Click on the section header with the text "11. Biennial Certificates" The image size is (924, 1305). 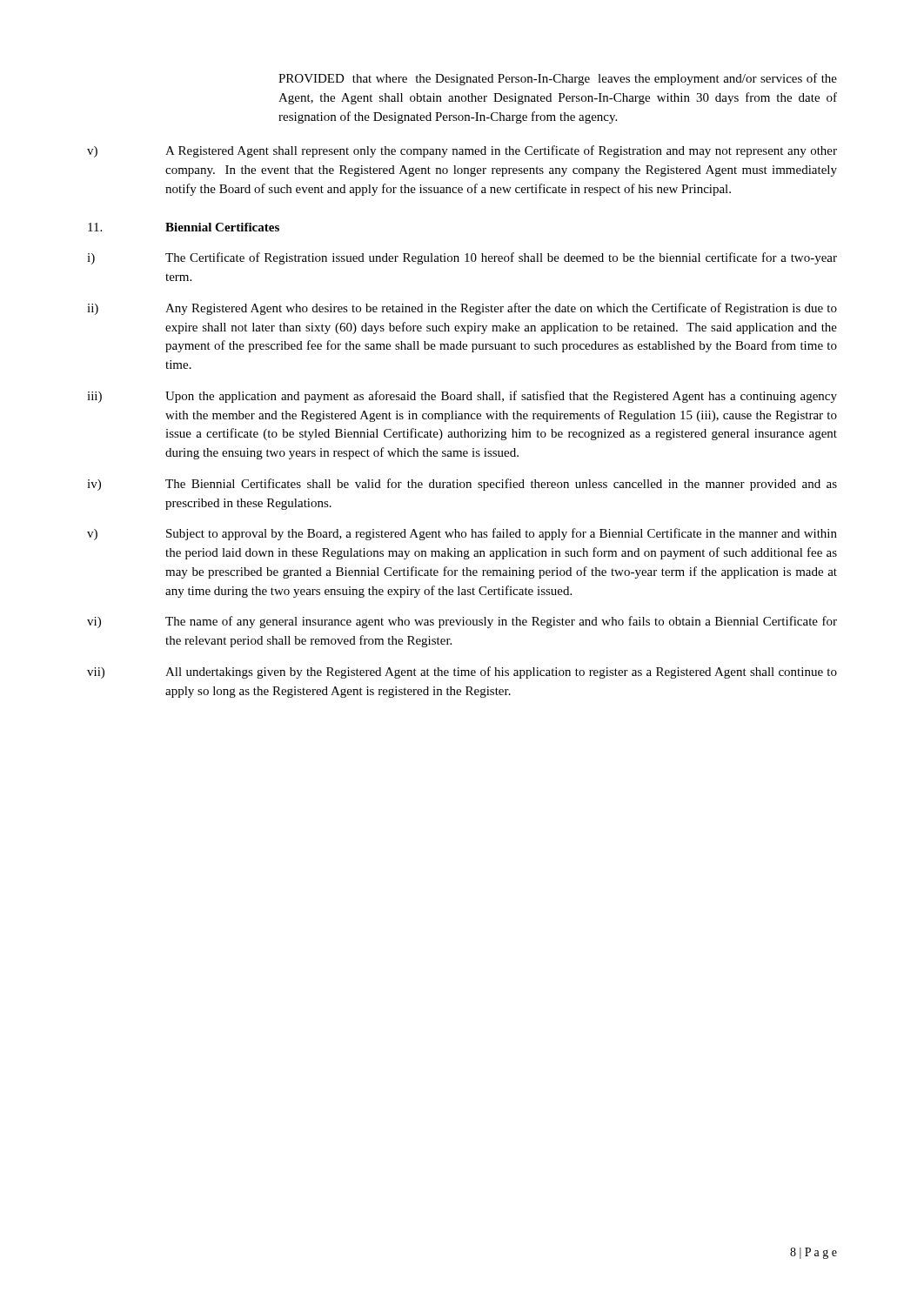184,227
